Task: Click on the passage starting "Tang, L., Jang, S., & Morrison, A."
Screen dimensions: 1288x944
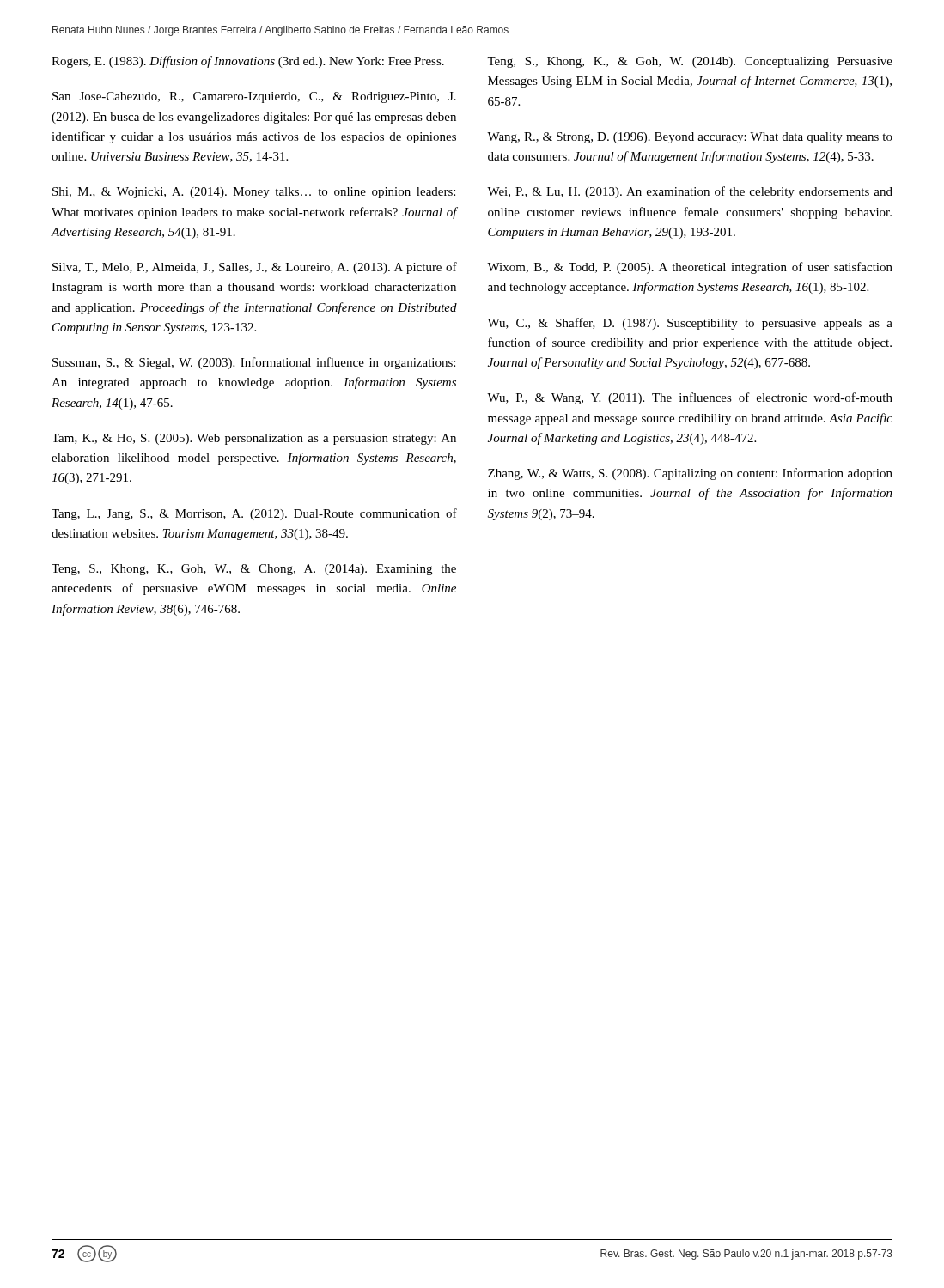Action: coord(254,523)
